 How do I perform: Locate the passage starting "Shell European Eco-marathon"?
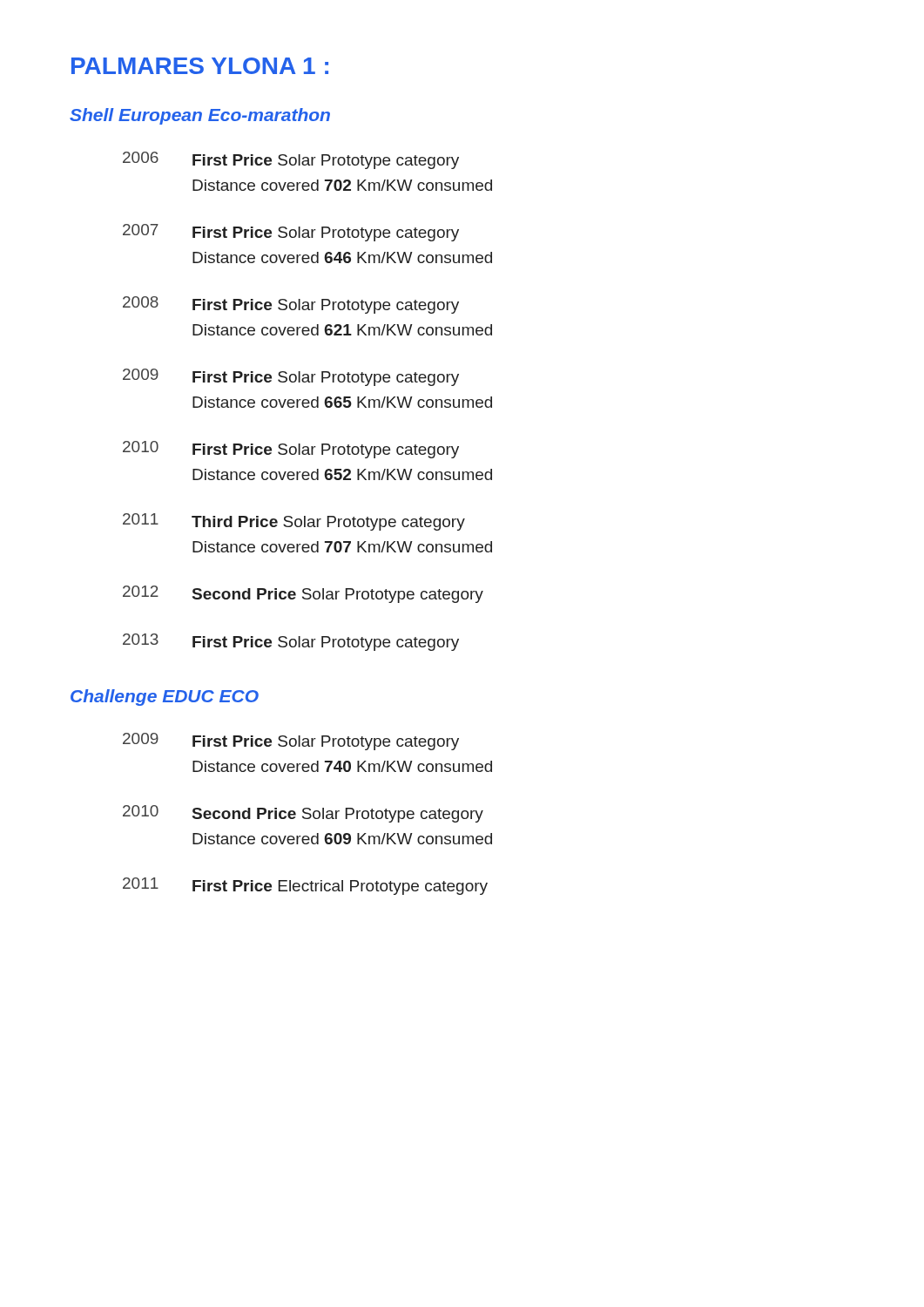200,115
